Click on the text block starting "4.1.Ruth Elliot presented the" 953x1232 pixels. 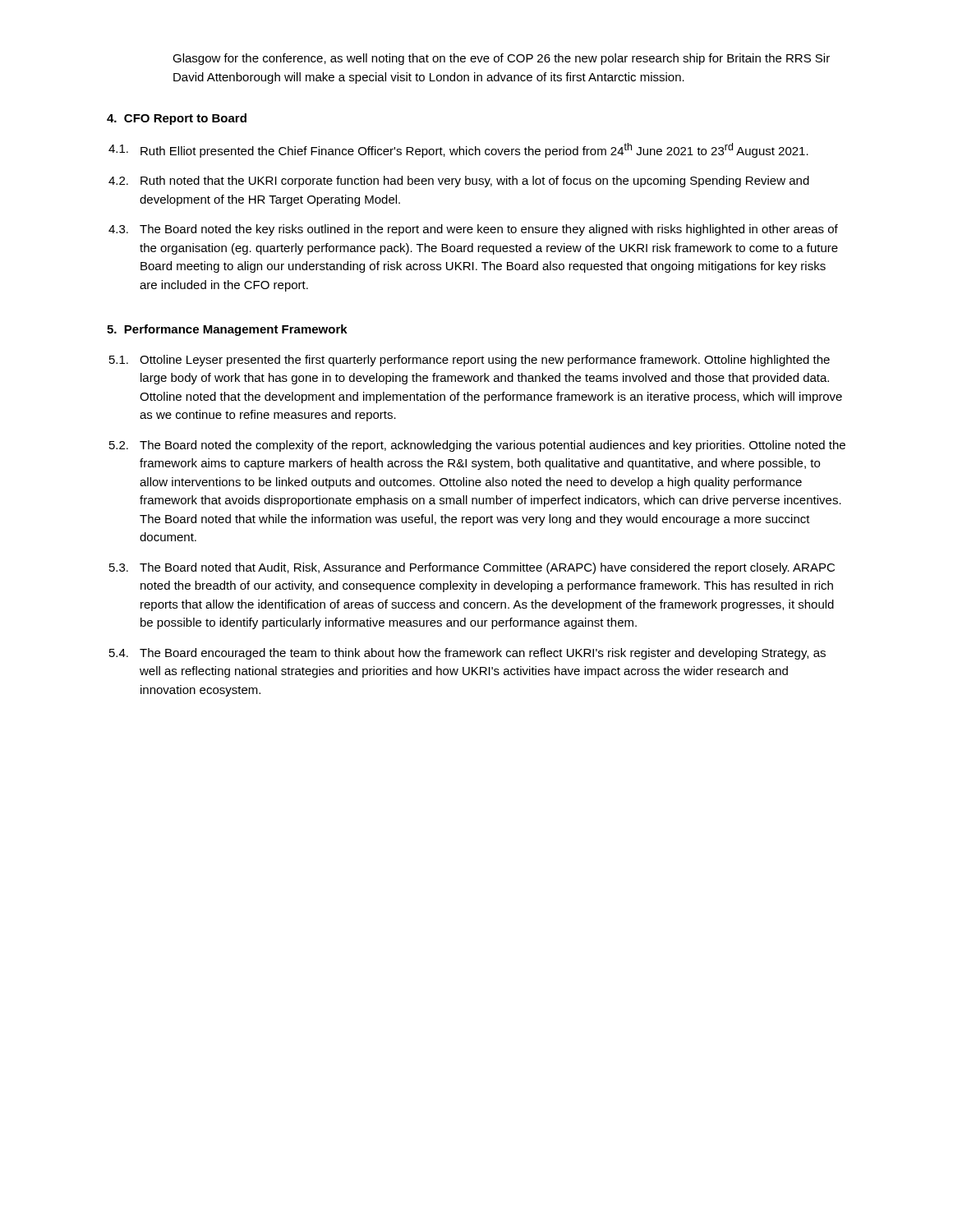477,150
